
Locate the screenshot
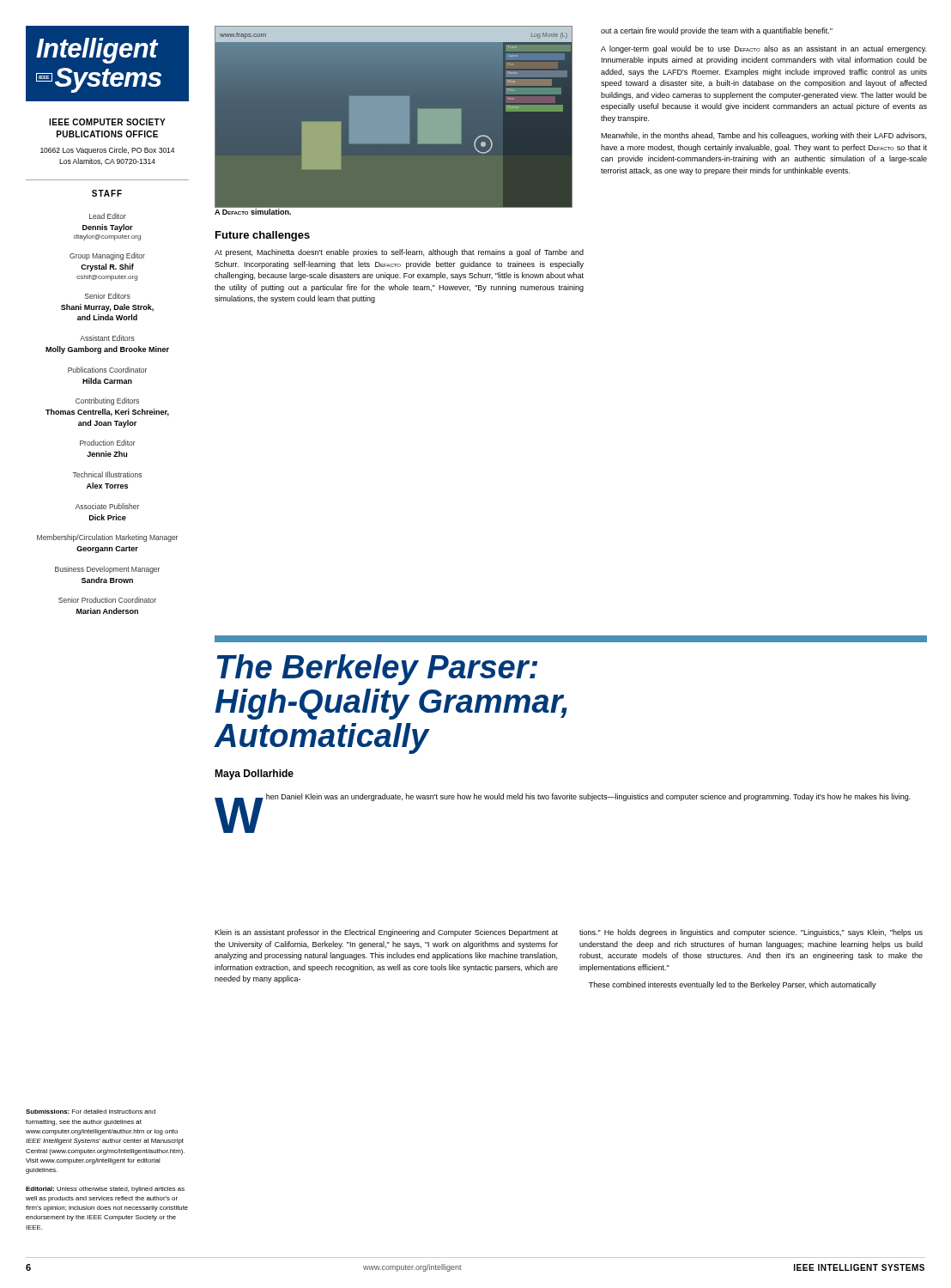[x=399, y=117]
